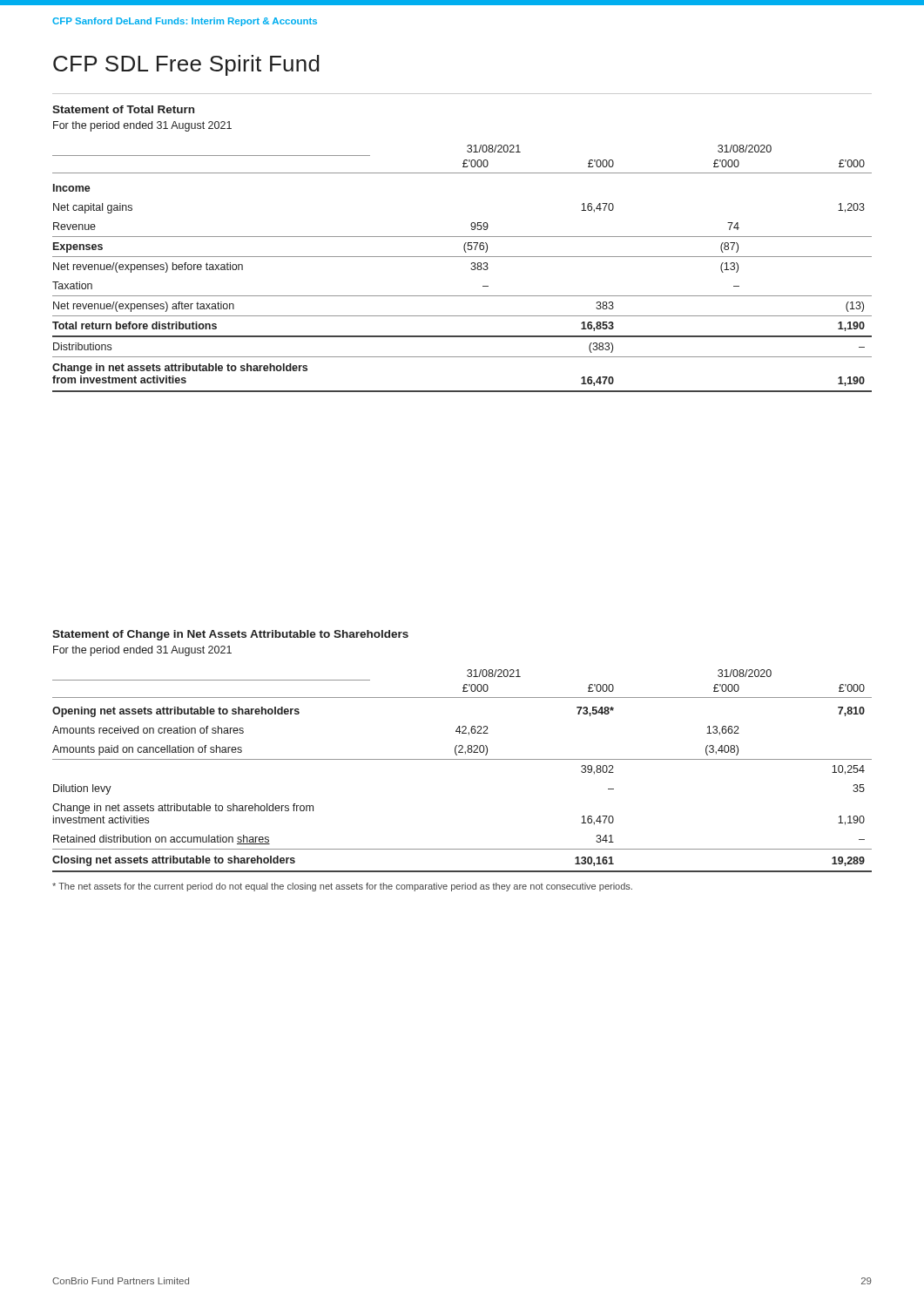The height and width of the screenshot is (1307, 924).
Task: Find the section header that says "Statement of Total Return"
Action: 124,109
